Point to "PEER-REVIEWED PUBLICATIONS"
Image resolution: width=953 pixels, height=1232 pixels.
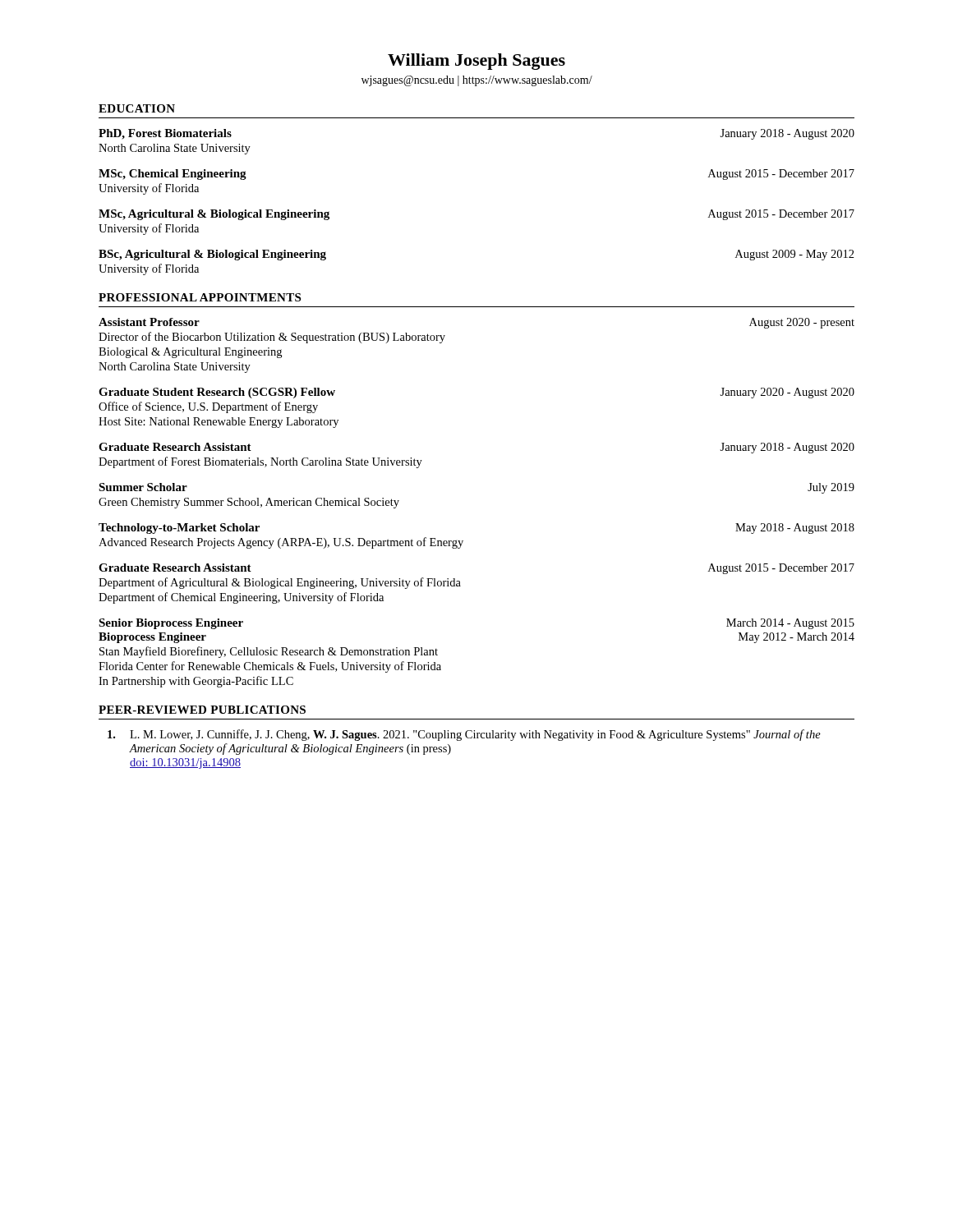click(x=202, y=710)
